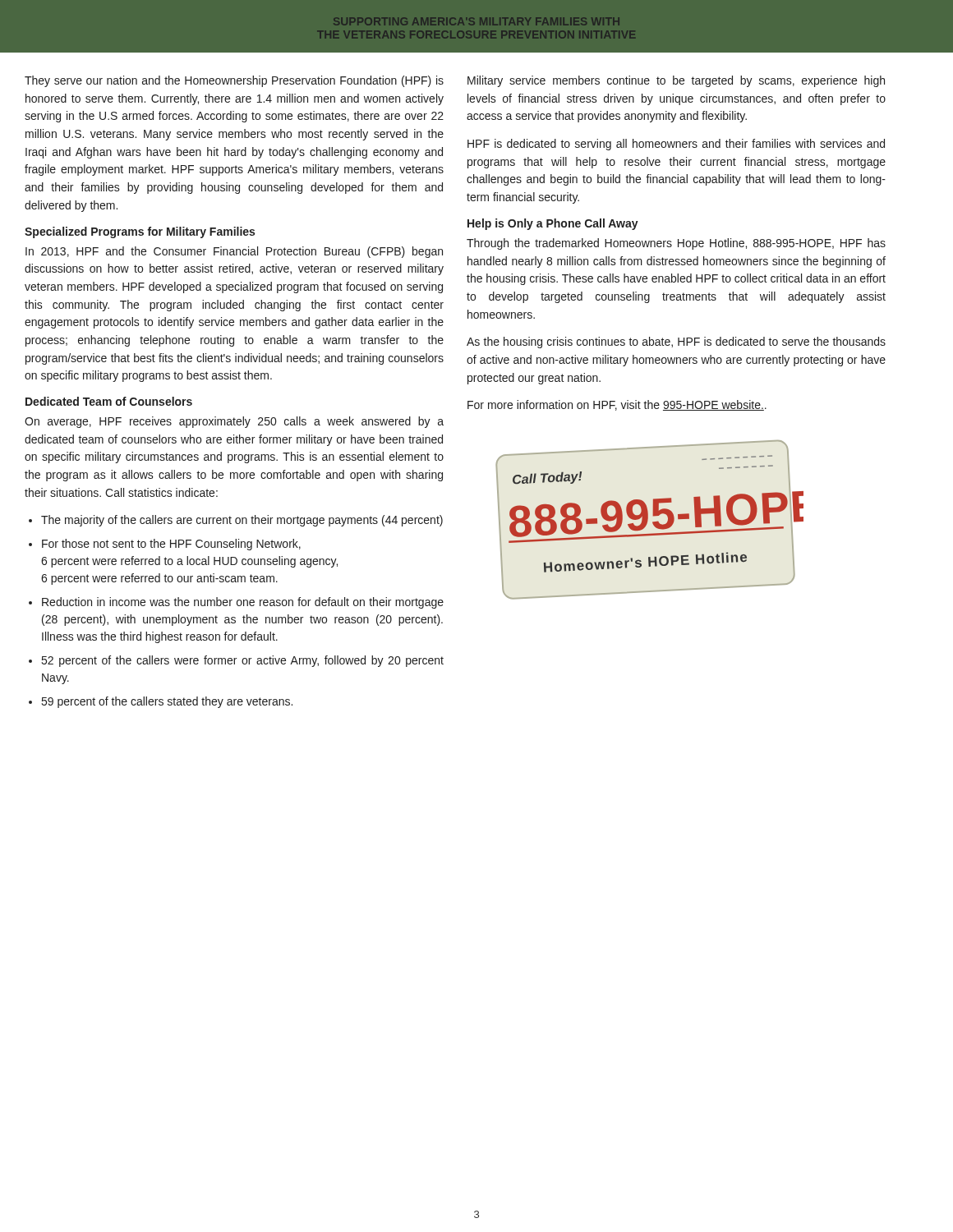
Task: Select the section header that reads "Specialized Programs for Military Families"
Action: 140,231
